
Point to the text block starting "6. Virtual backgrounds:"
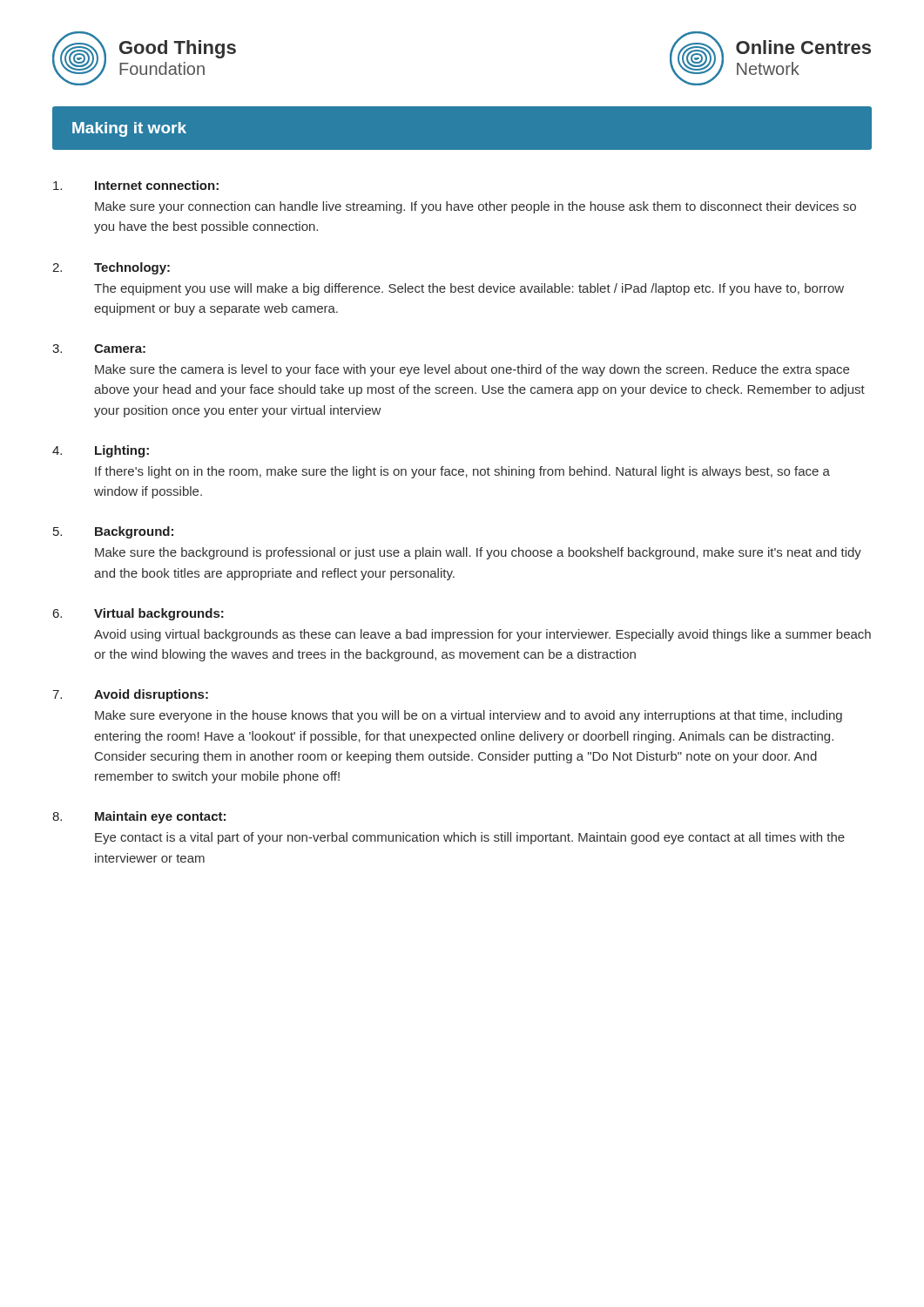click(462, 635)
